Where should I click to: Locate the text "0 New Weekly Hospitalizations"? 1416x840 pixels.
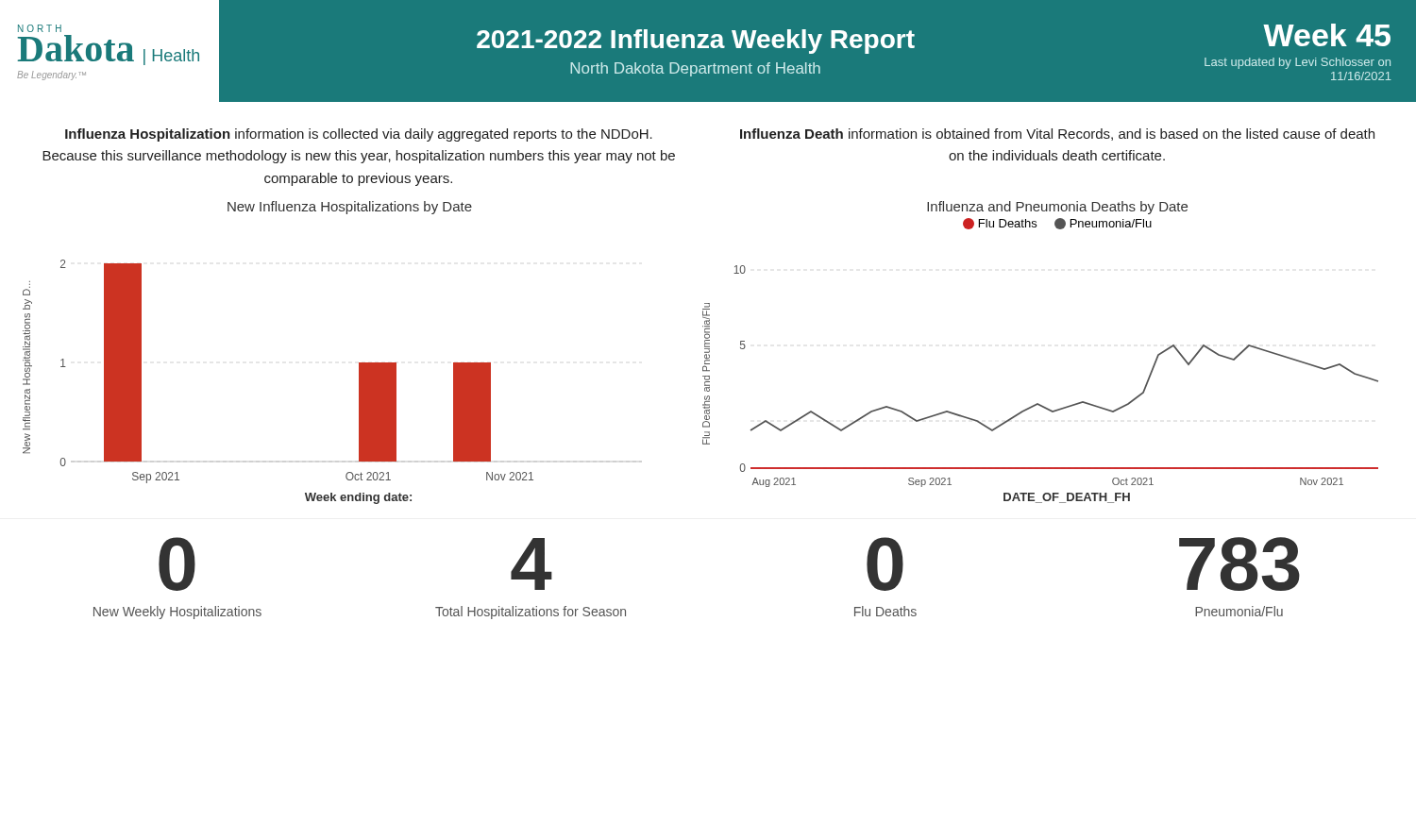[177, 573]
